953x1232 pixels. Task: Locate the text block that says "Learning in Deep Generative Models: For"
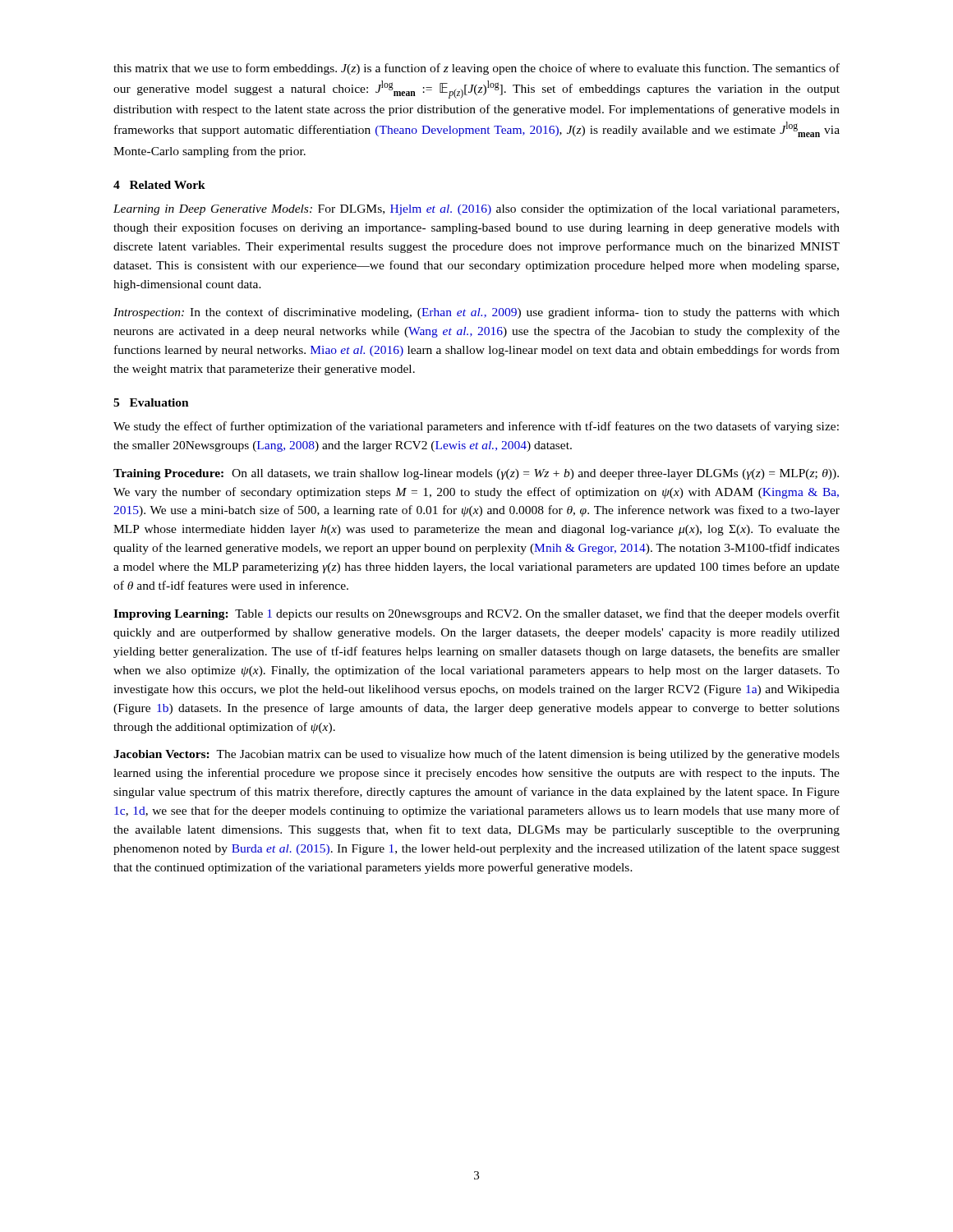click(x=476, y=247)
